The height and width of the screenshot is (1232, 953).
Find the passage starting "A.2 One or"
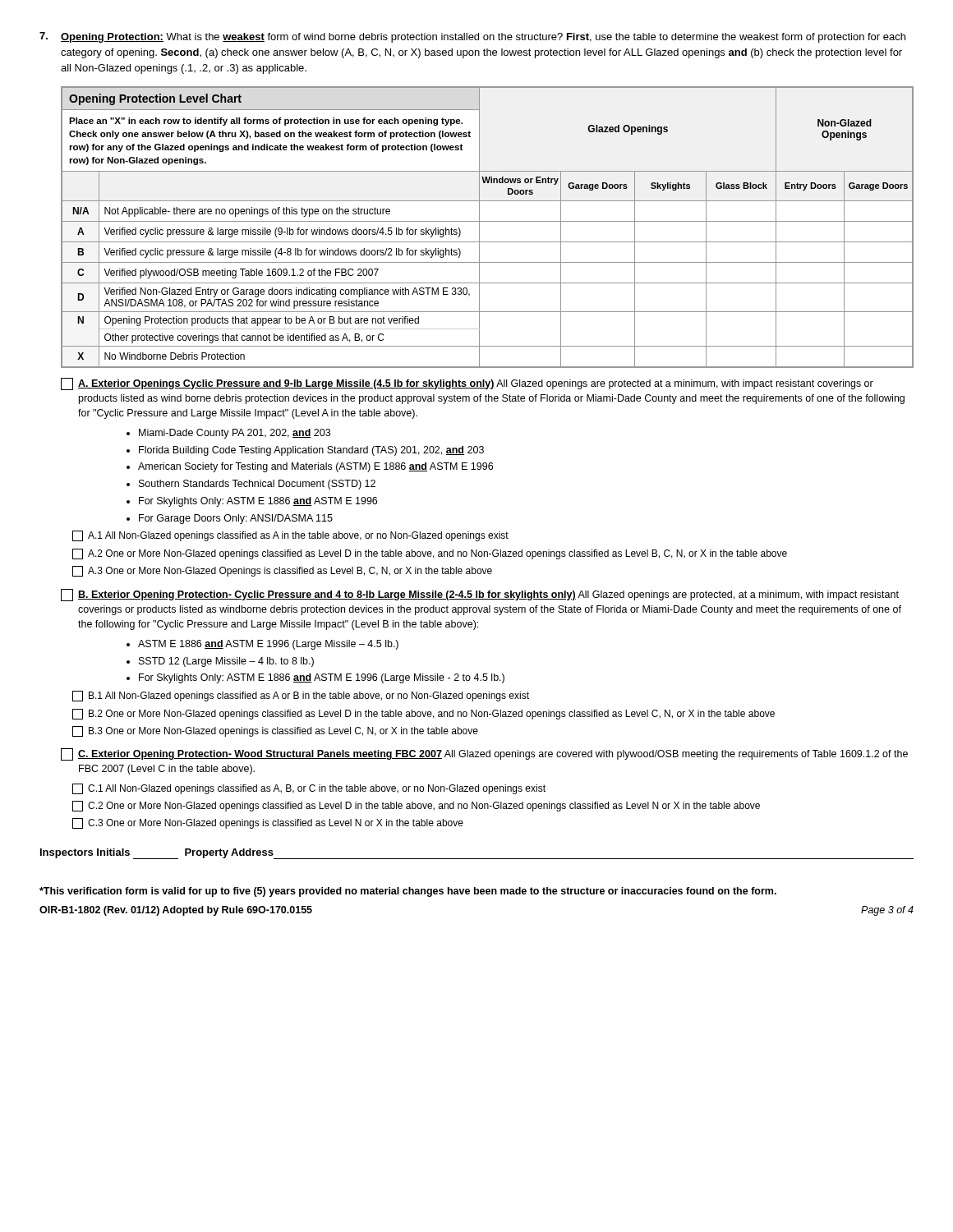point(430,554)
